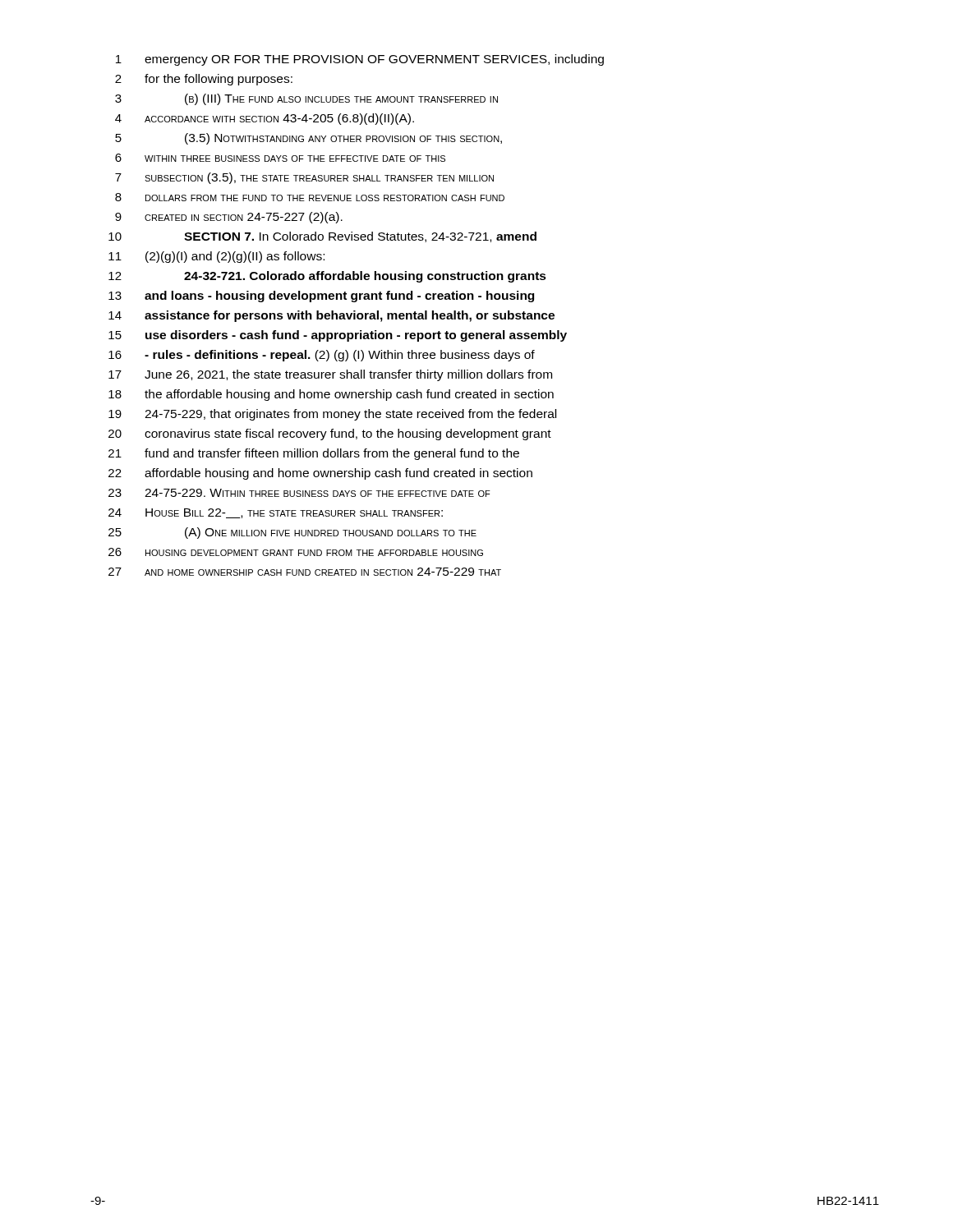Find the list item with the text "12 24-32-721. Colorado affordable housing construction grants"
The width and height of the screenshot is (953, 1232).
[485, 276]
